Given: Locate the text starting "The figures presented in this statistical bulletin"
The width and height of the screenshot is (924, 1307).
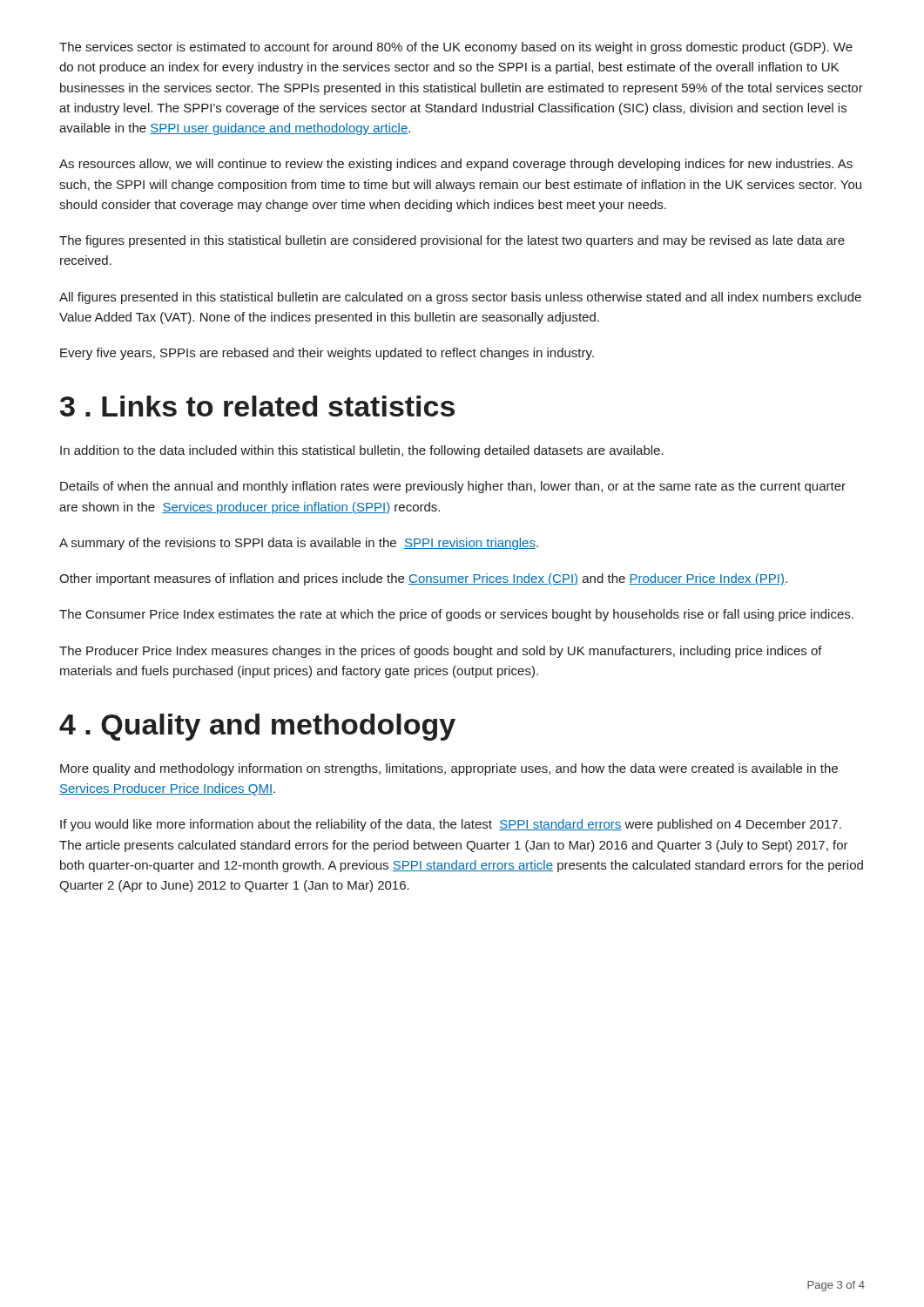Looking at the screenshot, I should [x=462, y=250].
